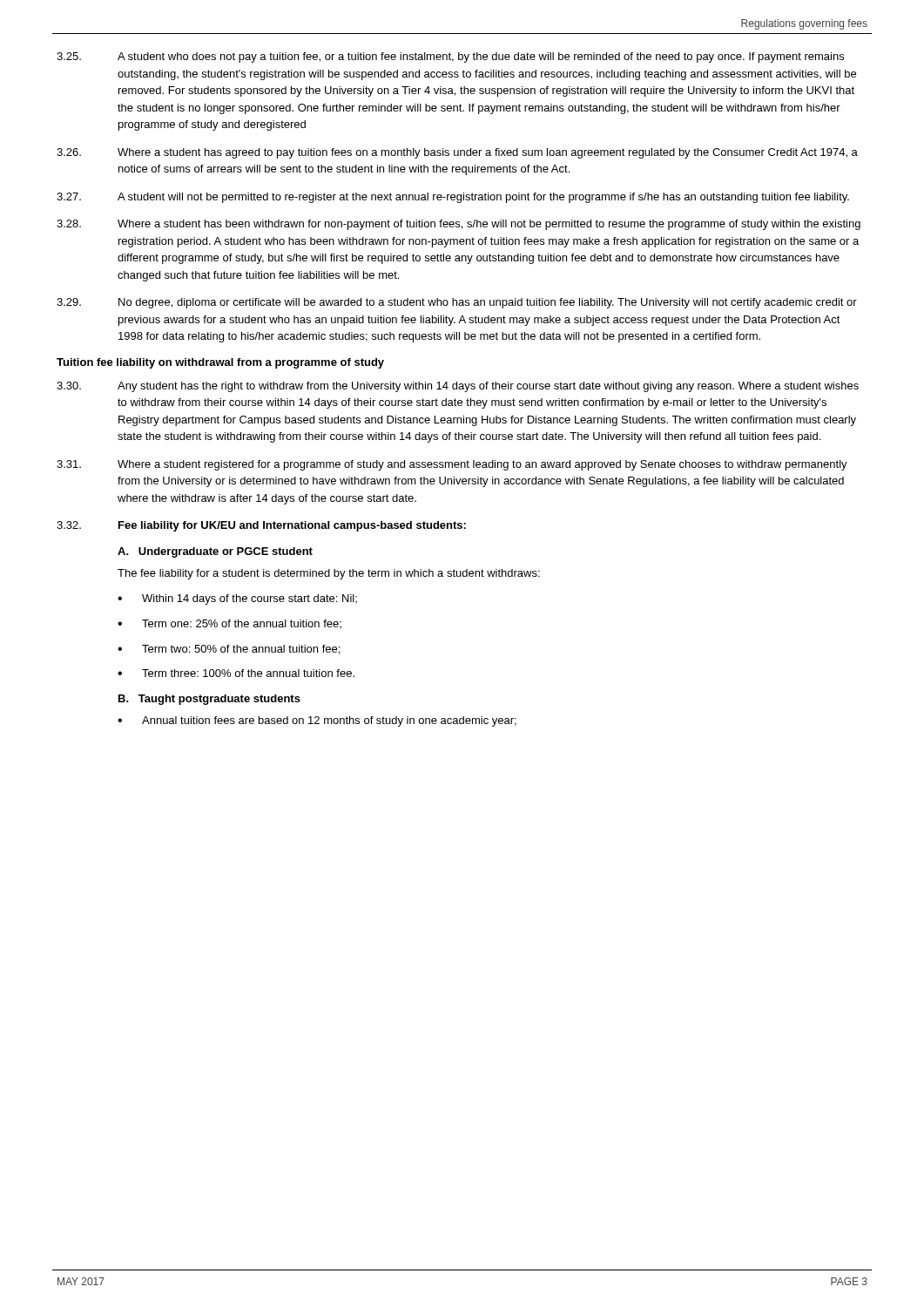Click on the text block that reads "The fee liability for a student"

point(329,572)
